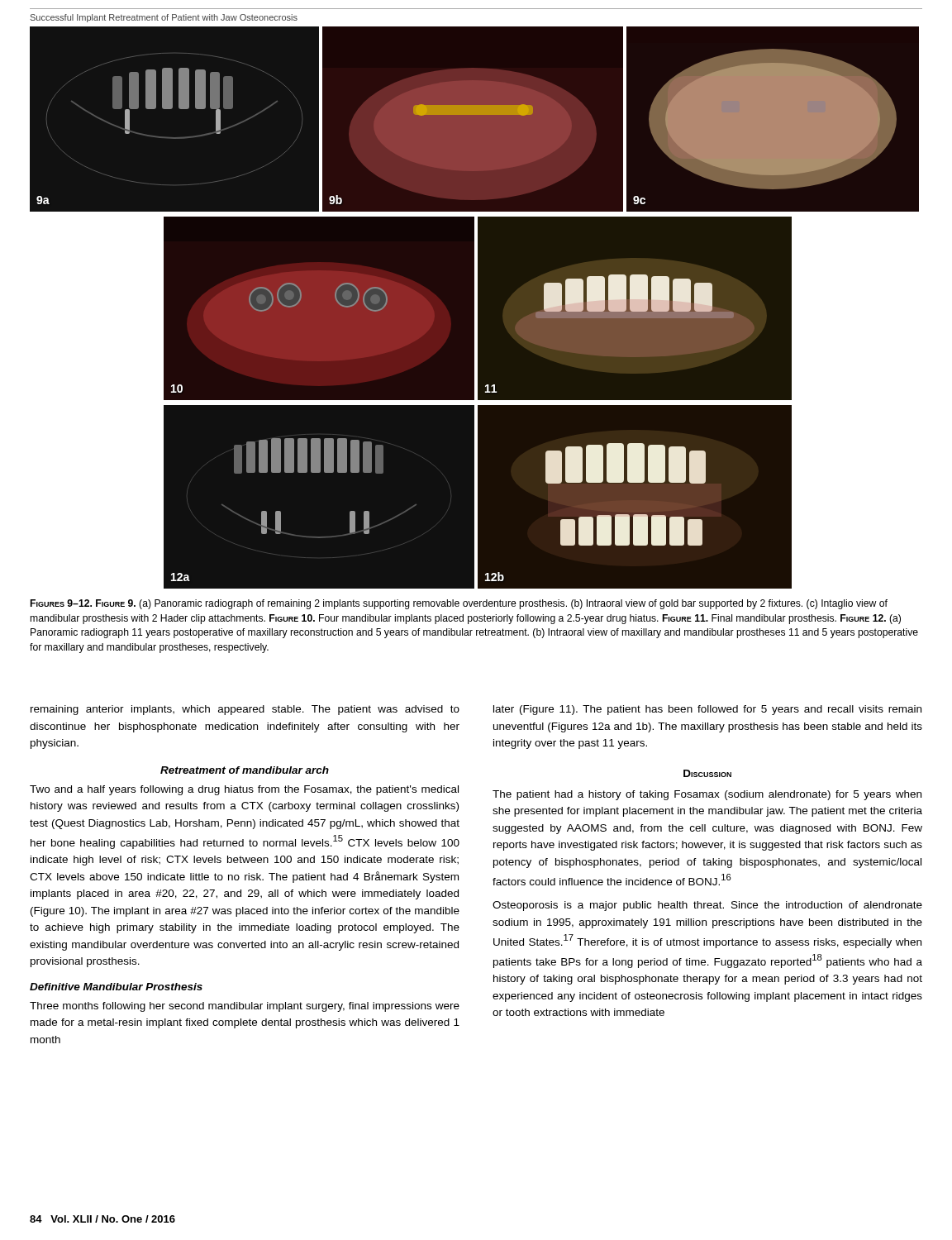Locate the passage starting "later (Figure 11). The"
952x1240 pixels.
coord(707,726)
